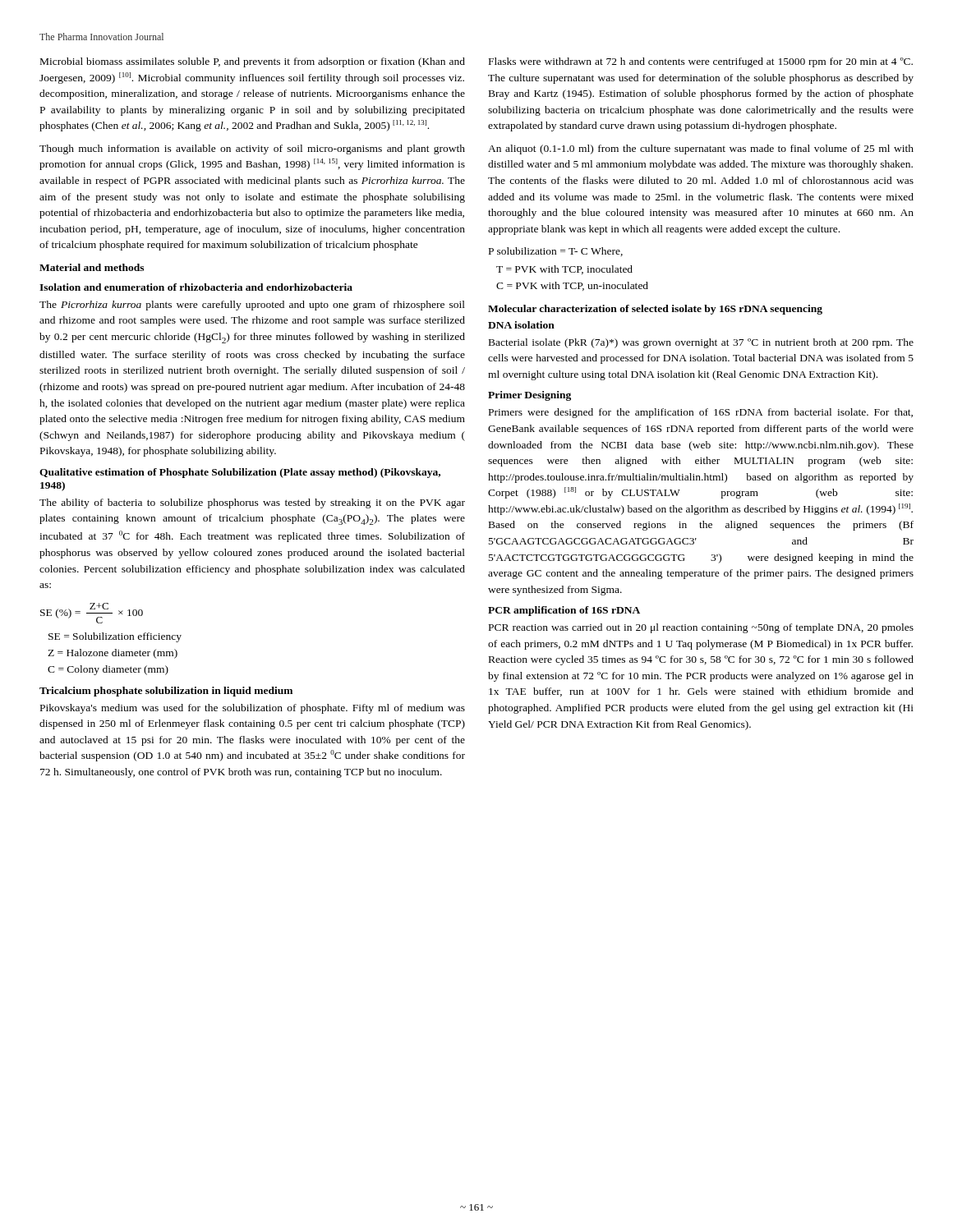This screenshot has width=953, height=1232.
Task: Click on the text block that reads "Pikovskaya's medium was used for the solubilization"
Action: [252, 740]
